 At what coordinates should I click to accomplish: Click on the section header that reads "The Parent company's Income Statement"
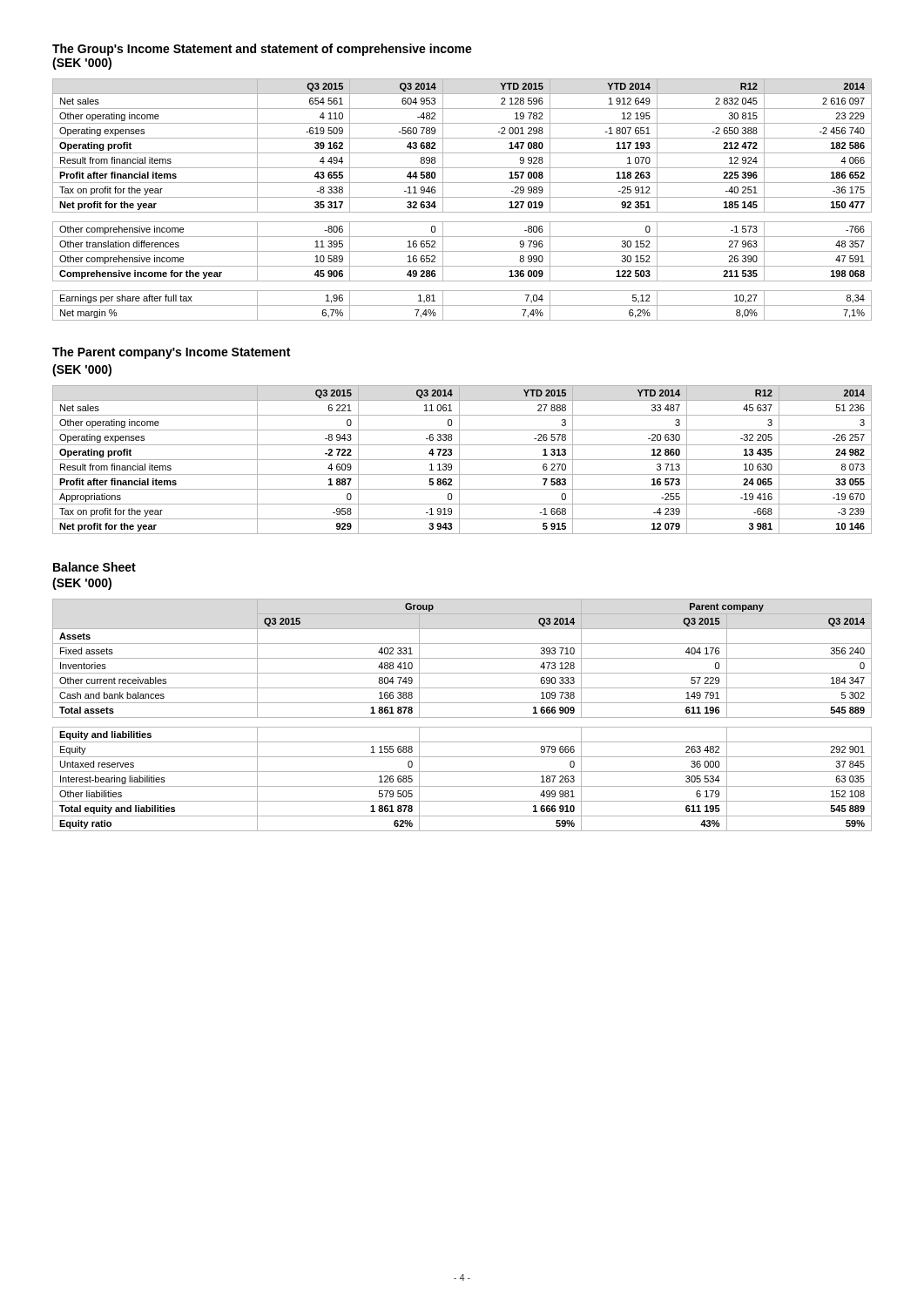(x=171, y=352)
